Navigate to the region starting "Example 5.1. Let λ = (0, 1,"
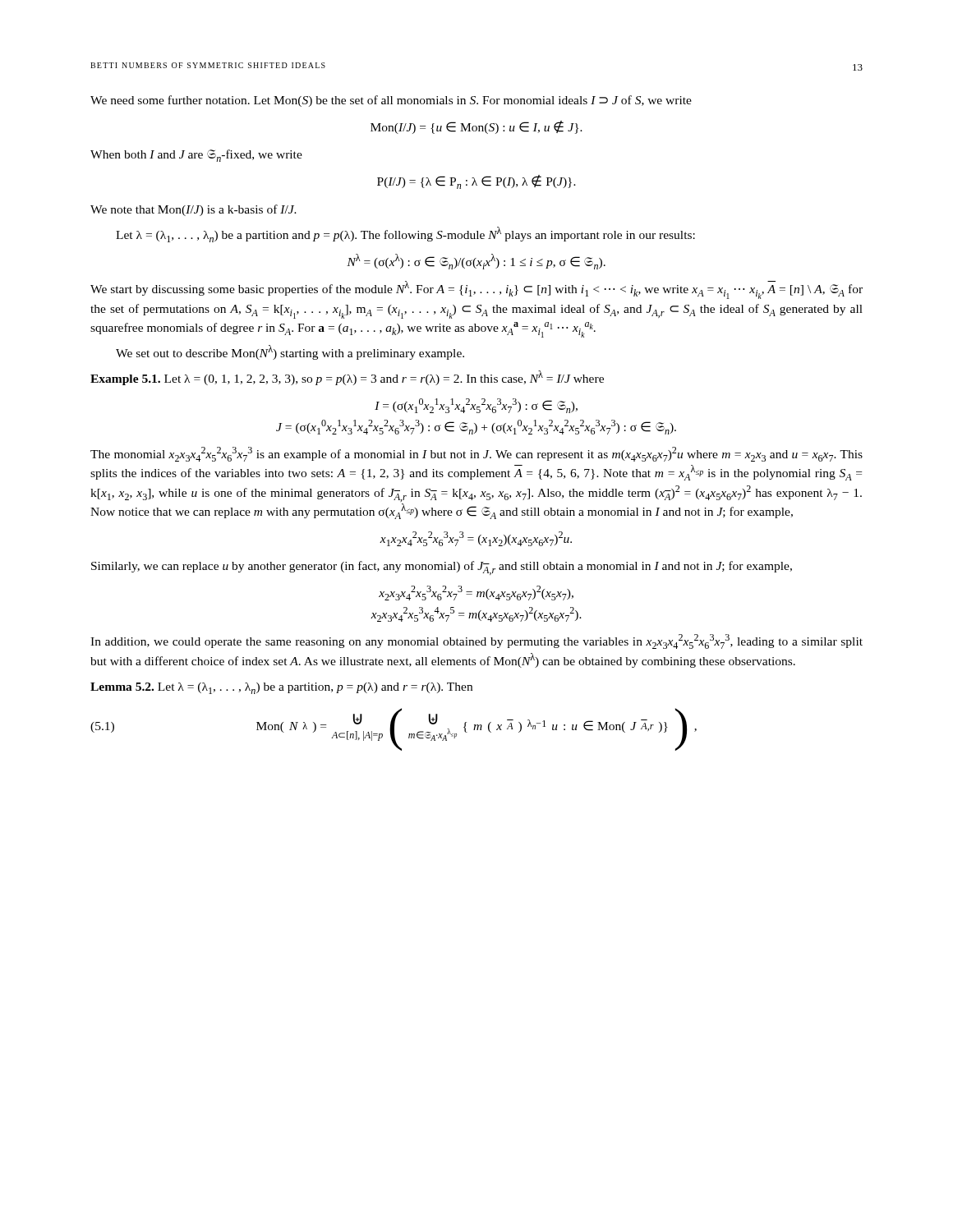The width and height of the screenshot is (953, 1232). 476,379
